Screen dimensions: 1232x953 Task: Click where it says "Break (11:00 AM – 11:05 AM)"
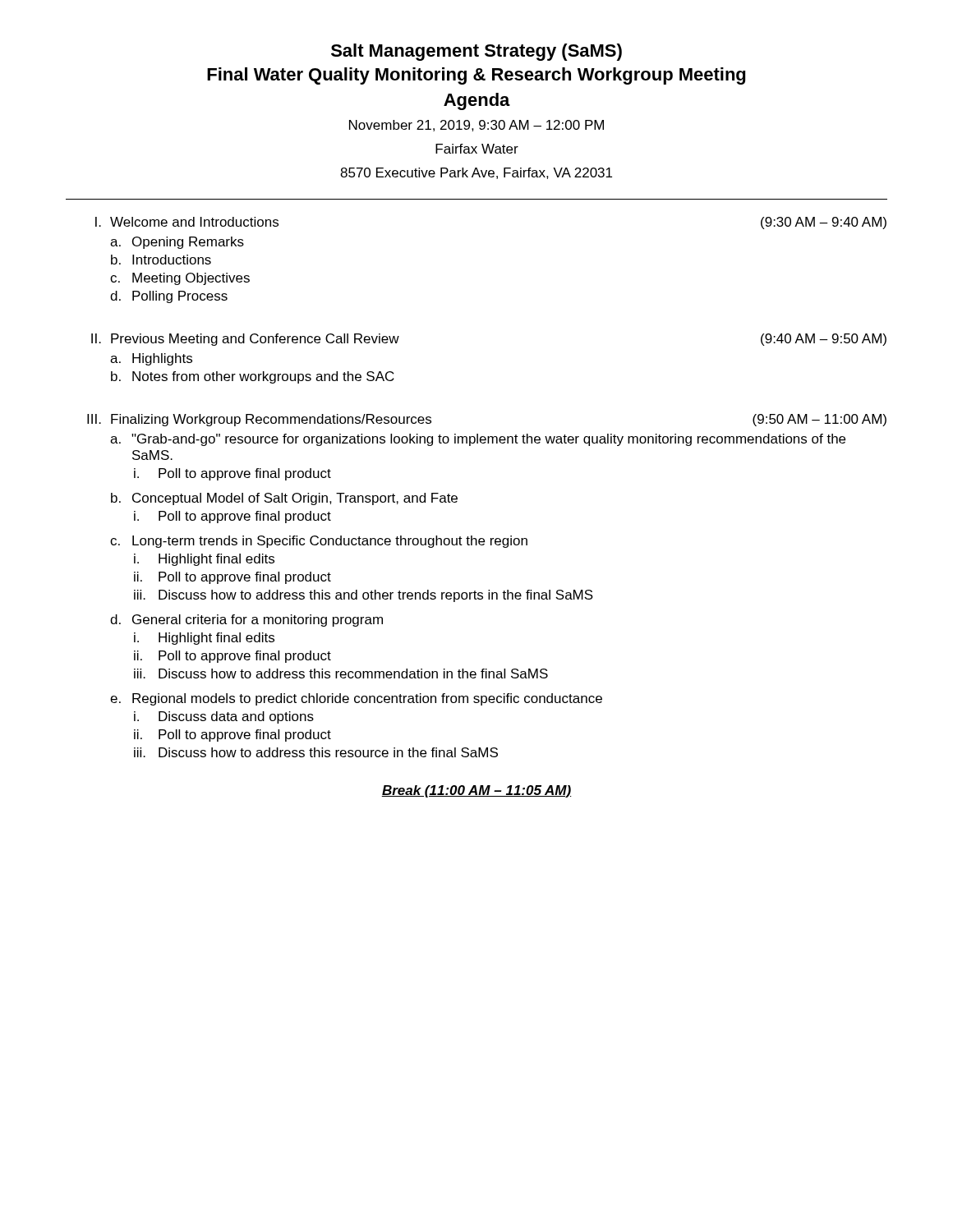coord(476,790)
